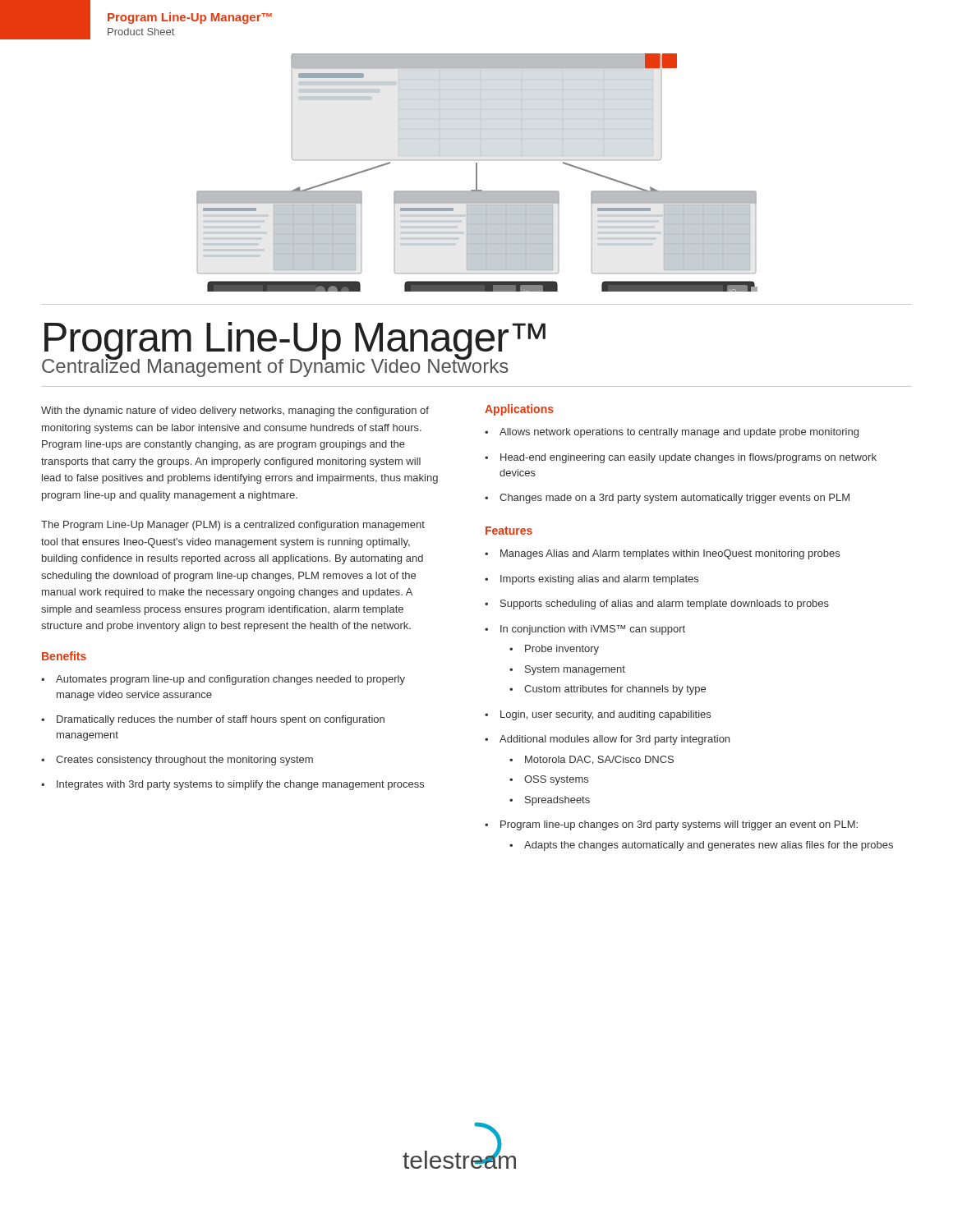Point to the text block starting "• Supports scheduling of alias and alarm template"
This screenshot has width=953, height=1232.
(657, 604)
